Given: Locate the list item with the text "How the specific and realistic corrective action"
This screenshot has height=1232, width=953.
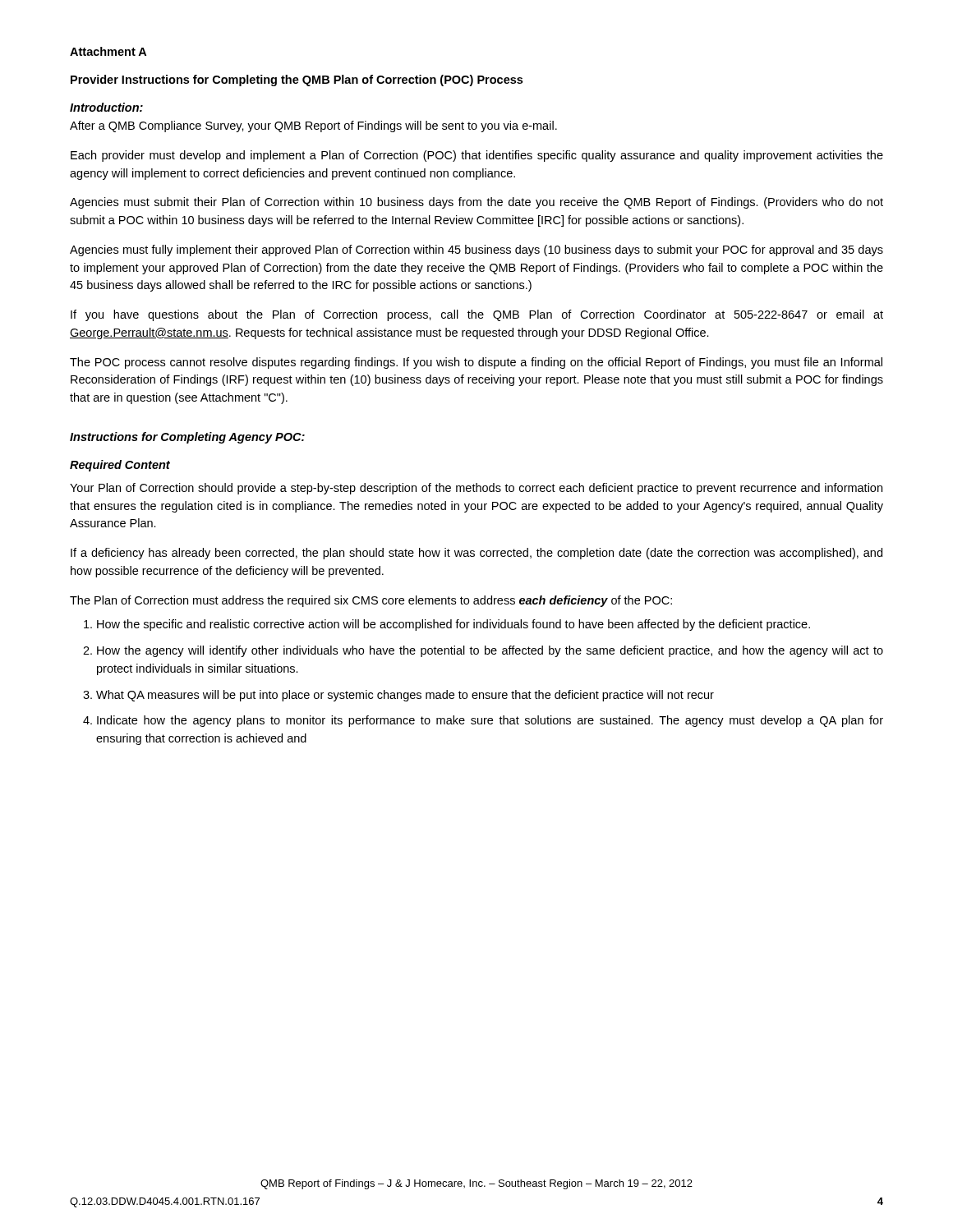Looking at the screenshot, I should (x=454, y=624).
